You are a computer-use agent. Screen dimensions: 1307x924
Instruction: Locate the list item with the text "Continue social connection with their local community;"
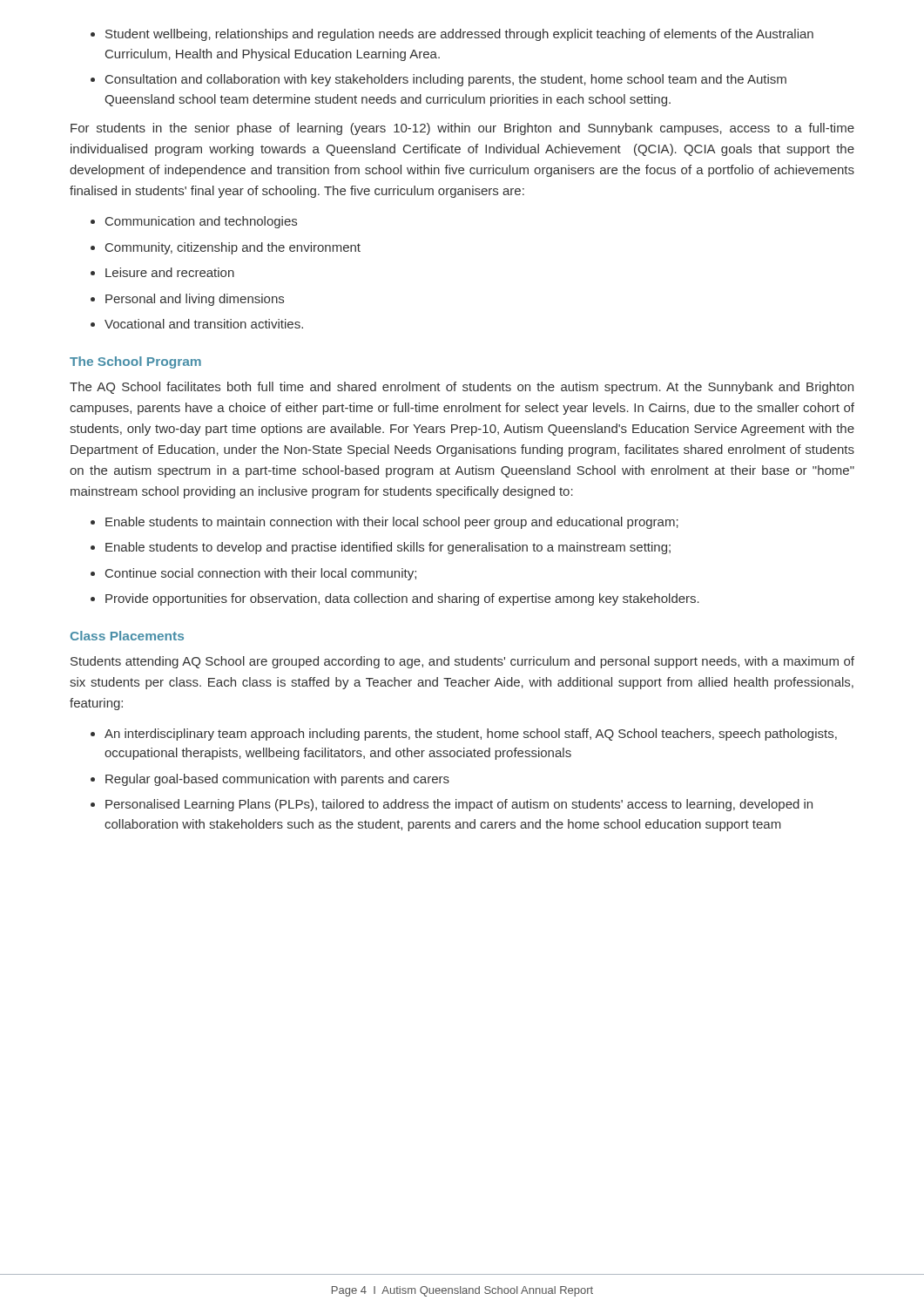(261, 572)
